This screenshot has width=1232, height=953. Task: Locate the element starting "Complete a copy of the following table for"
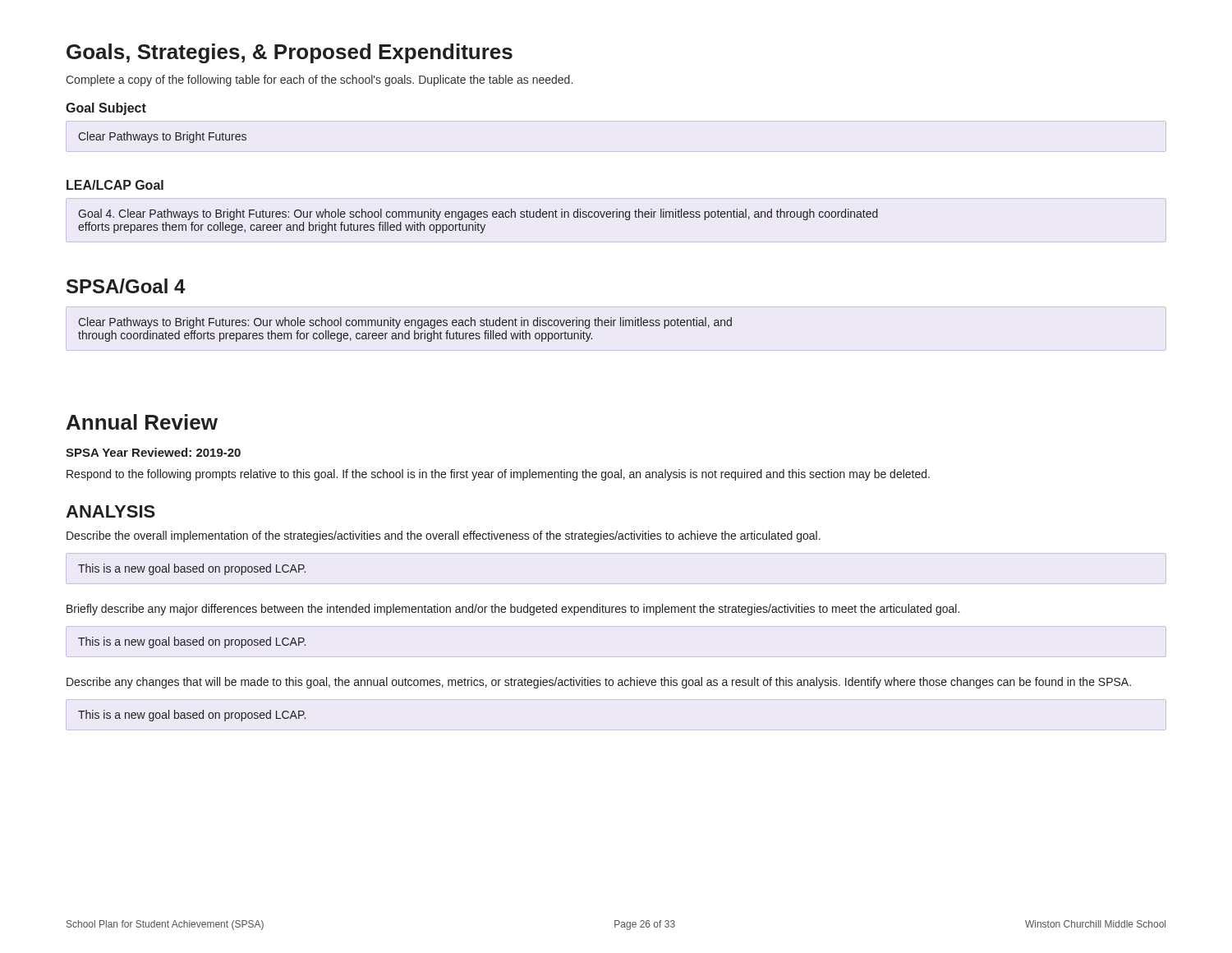point(320,80)
